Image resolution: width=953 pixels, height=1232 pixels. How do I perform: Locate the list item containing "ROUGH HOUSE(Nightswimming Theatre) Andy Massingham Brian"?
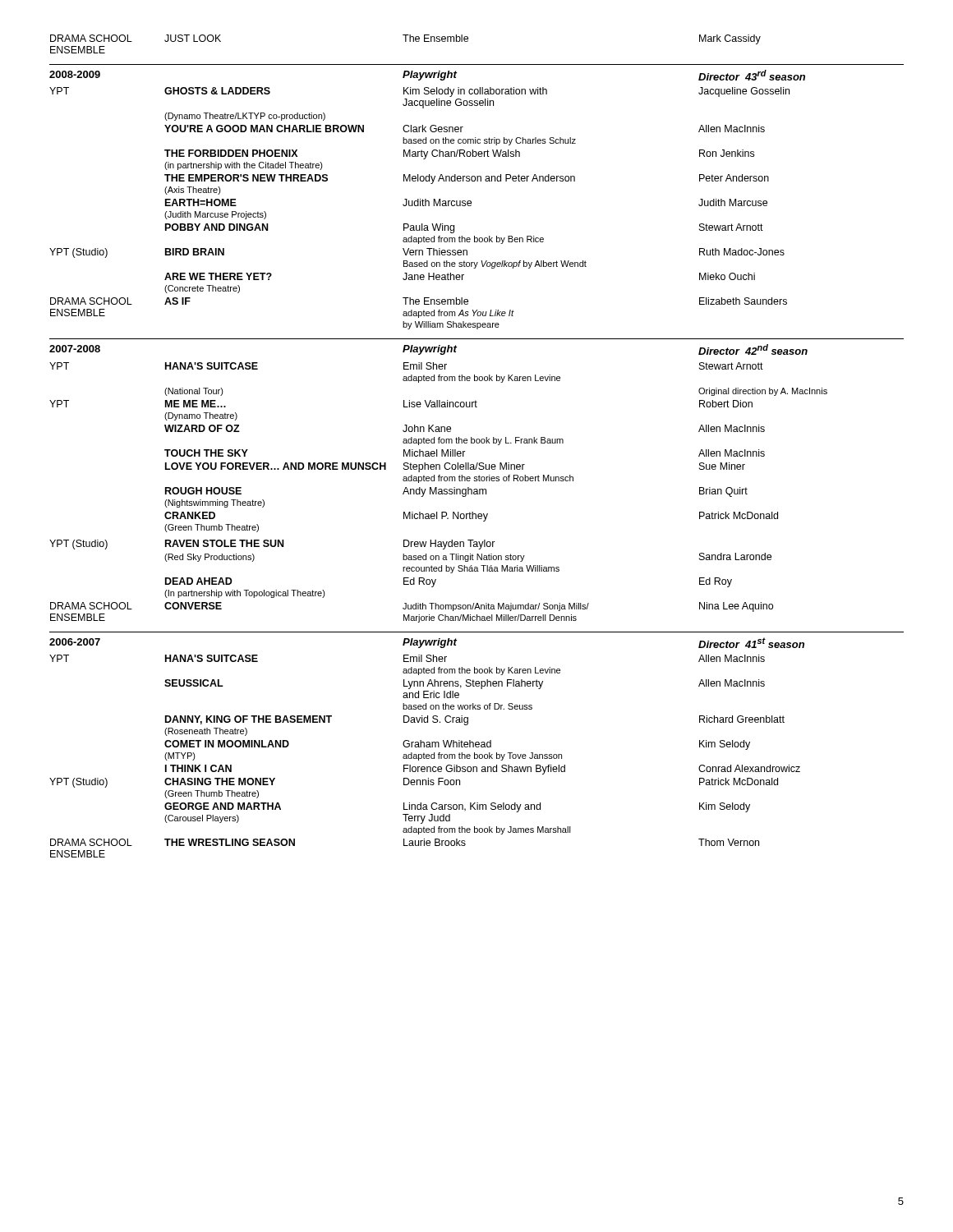456,492
